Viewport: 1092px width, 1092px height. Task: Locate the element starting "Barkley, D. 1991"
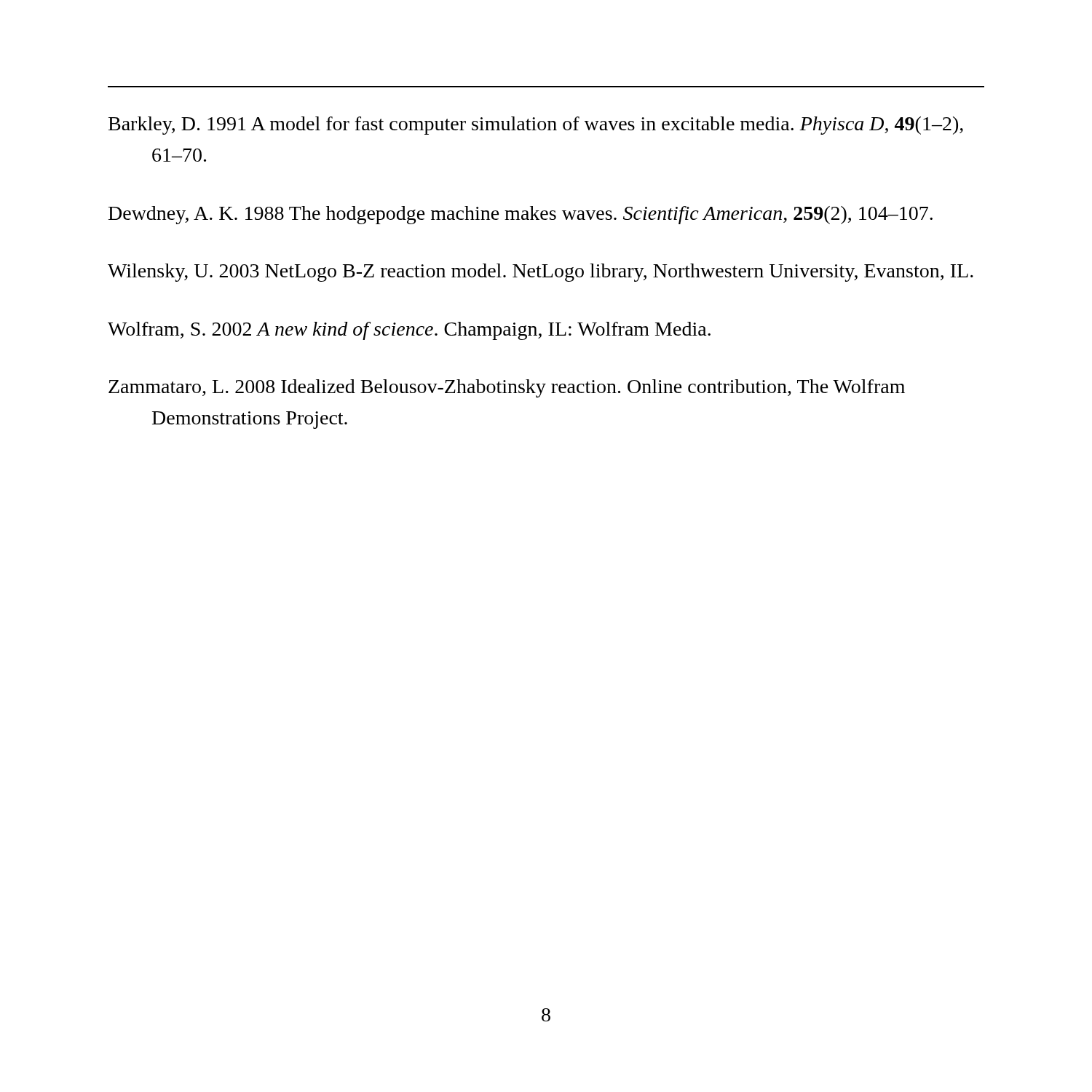tap(536, 139)
